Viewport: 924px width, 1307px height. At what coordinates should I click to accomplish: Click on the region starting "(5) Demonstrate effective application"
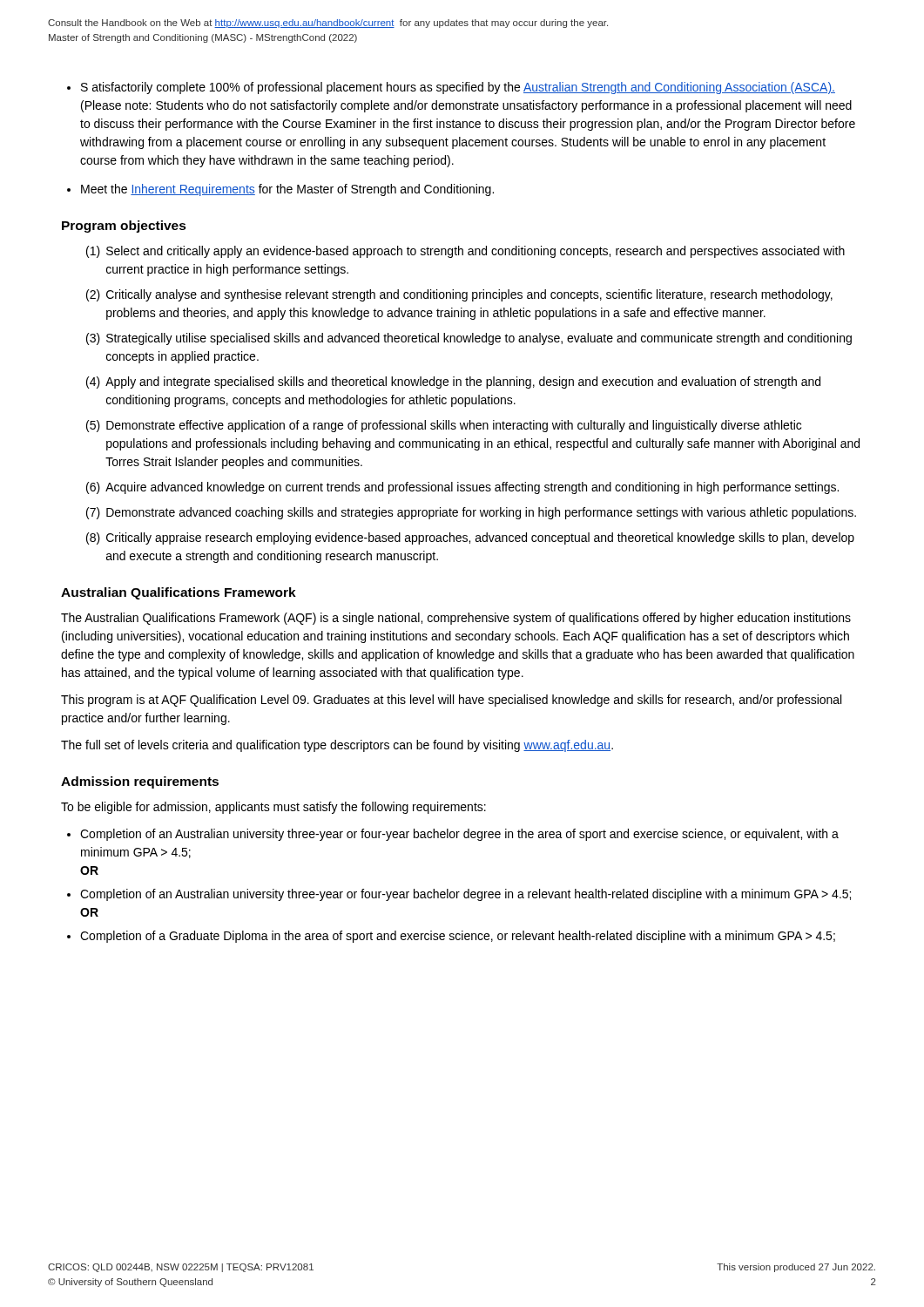click(474, 444)
